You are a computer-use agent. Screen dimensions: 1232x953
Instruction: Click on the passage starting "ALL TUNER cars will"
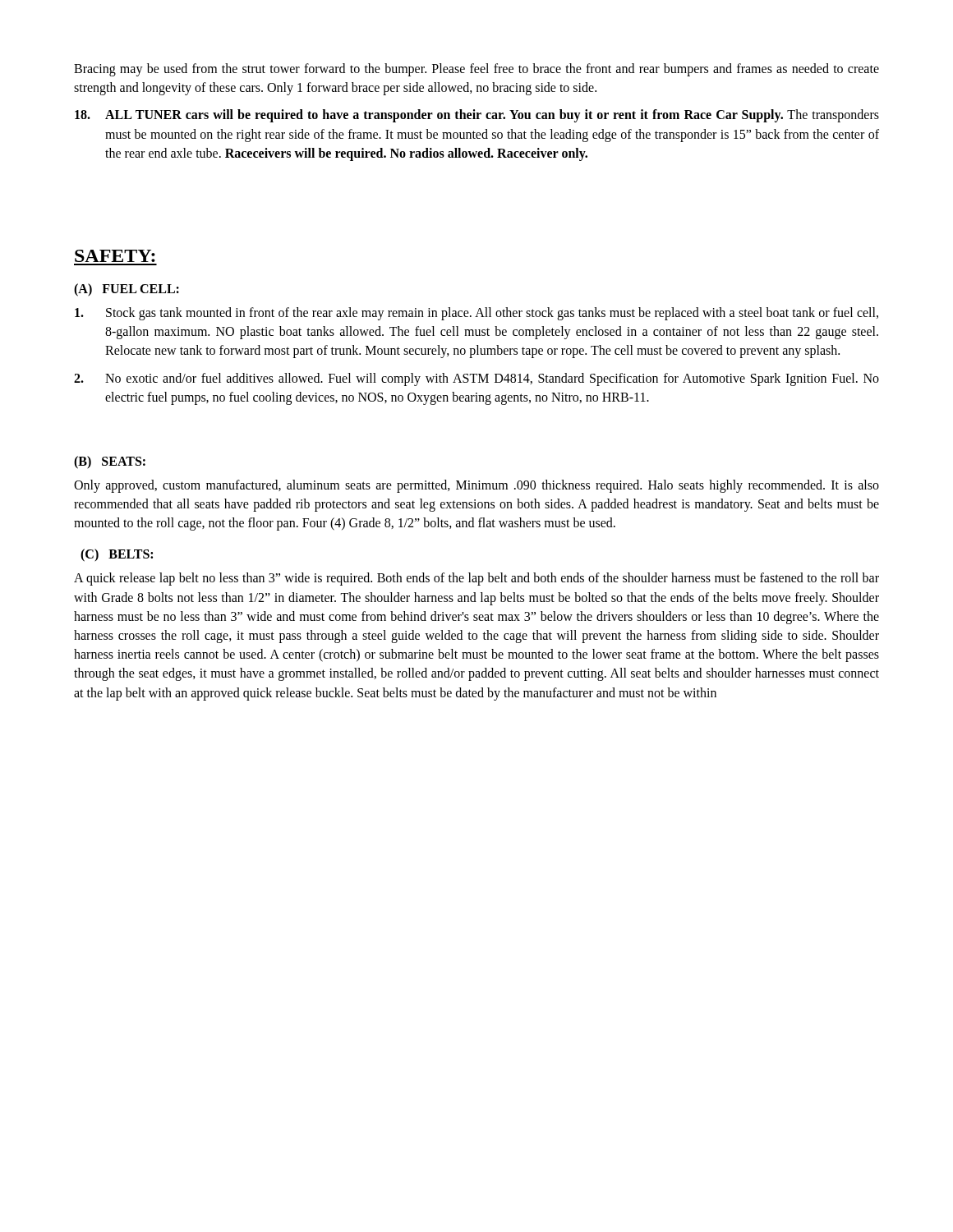click(476, 134)
